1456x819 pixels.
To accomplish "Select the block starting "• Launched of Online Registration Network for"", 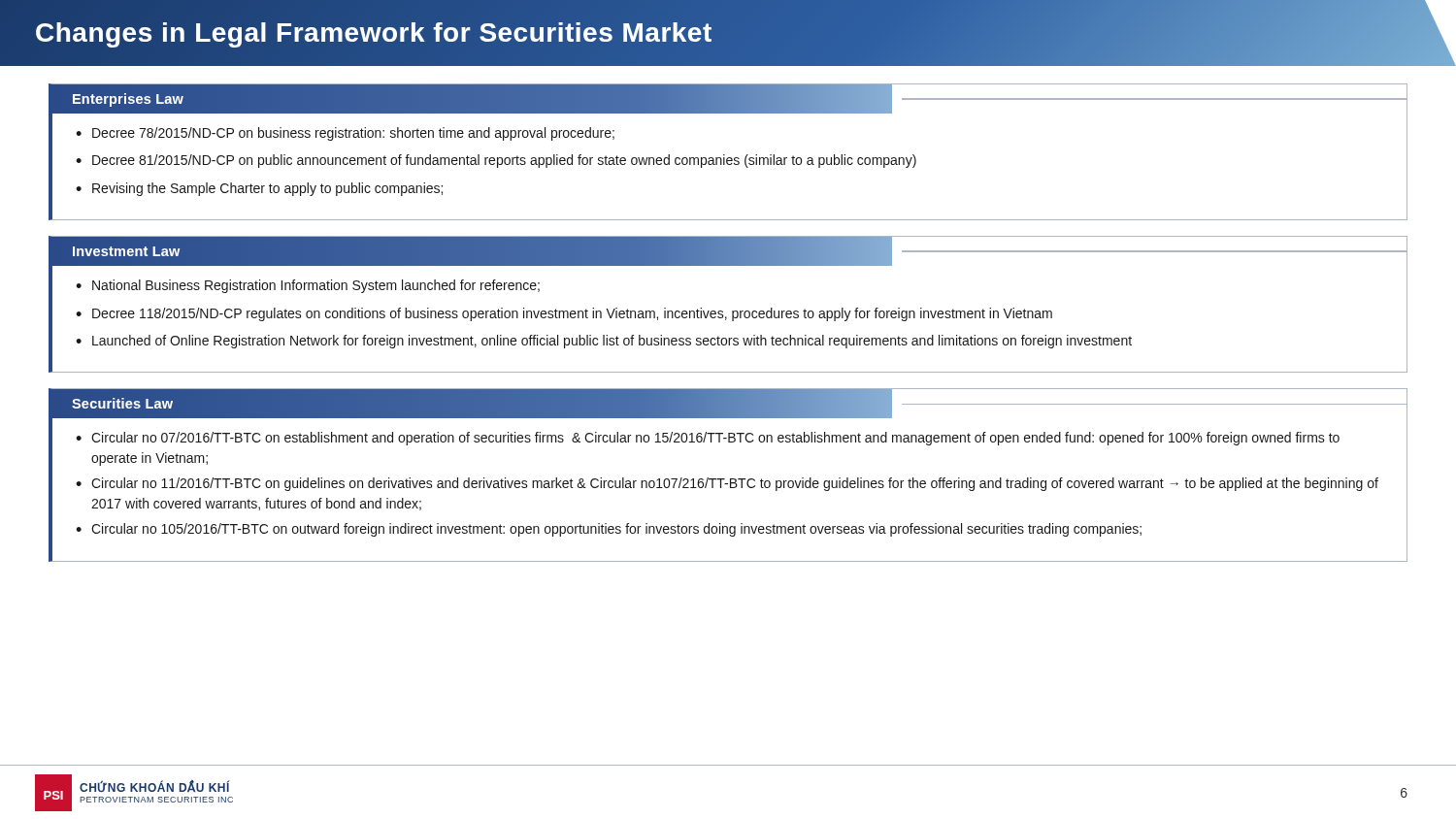I will 729,342.
